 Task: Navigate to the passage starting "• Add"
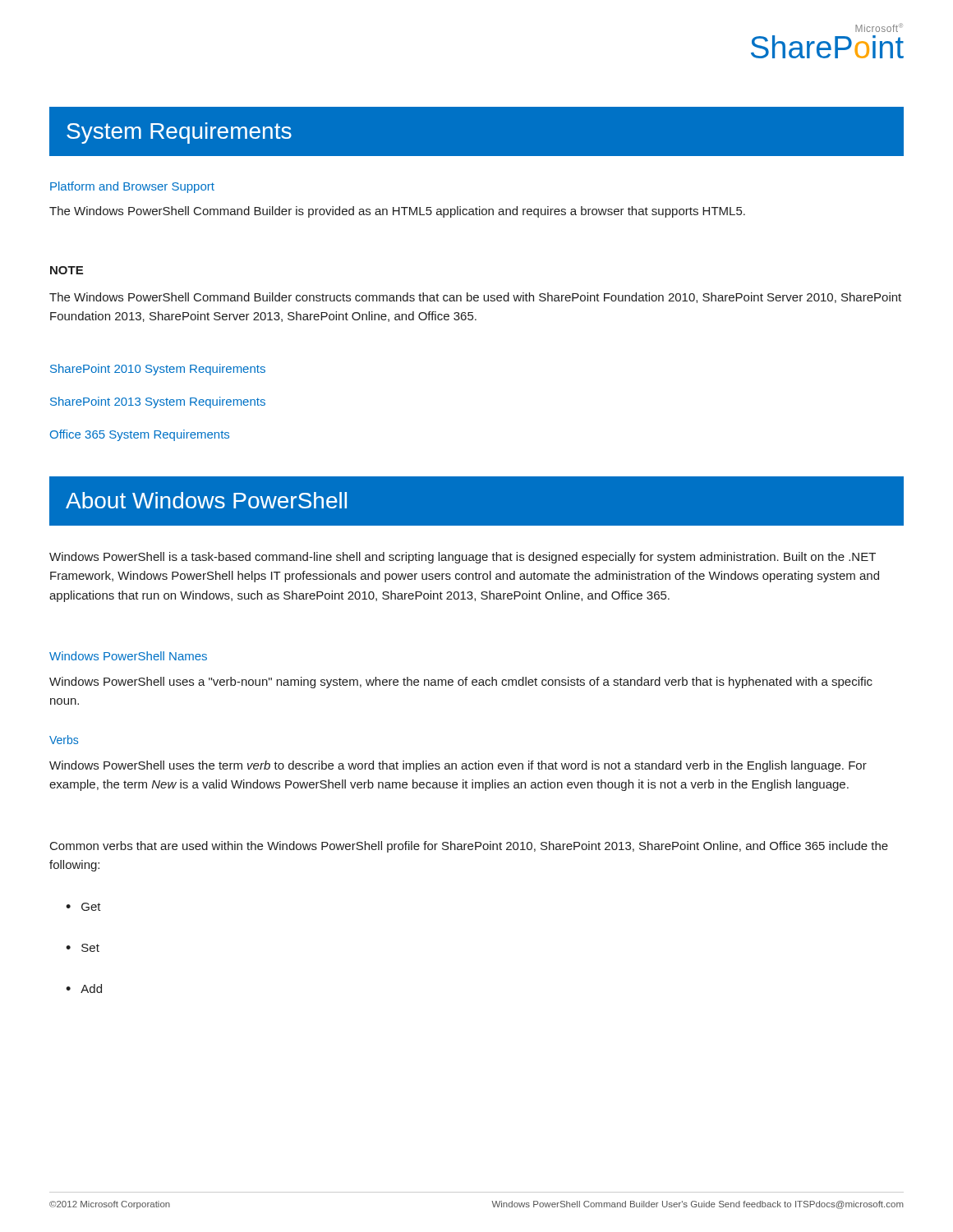[84, 989]
